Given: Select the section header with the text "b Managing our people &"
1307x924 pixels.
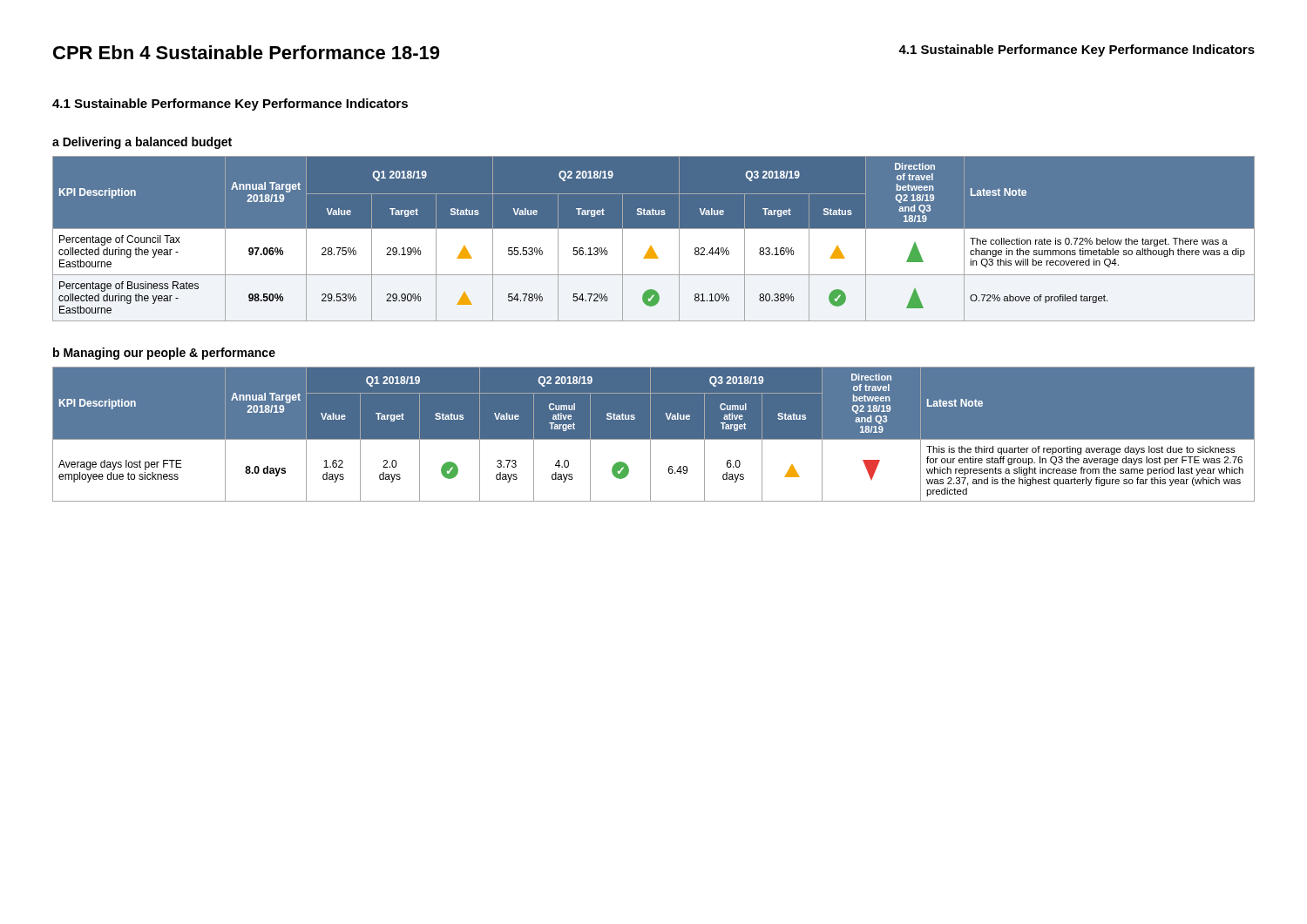Looking at the screenshot, I should 164,353.
